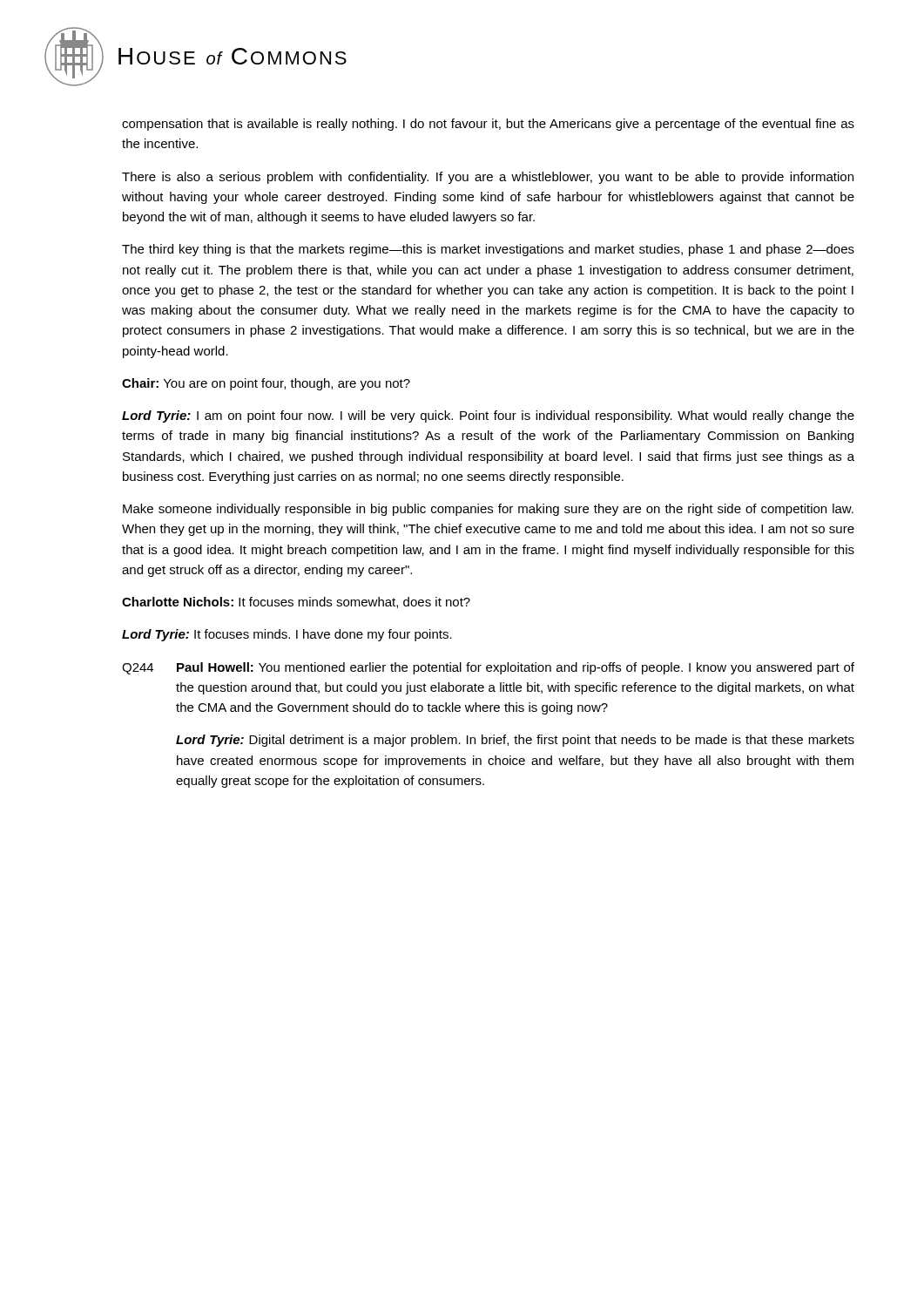
Task: Point to the block beginning "Charlotte Nichols: It"
Action: (296, 603)
